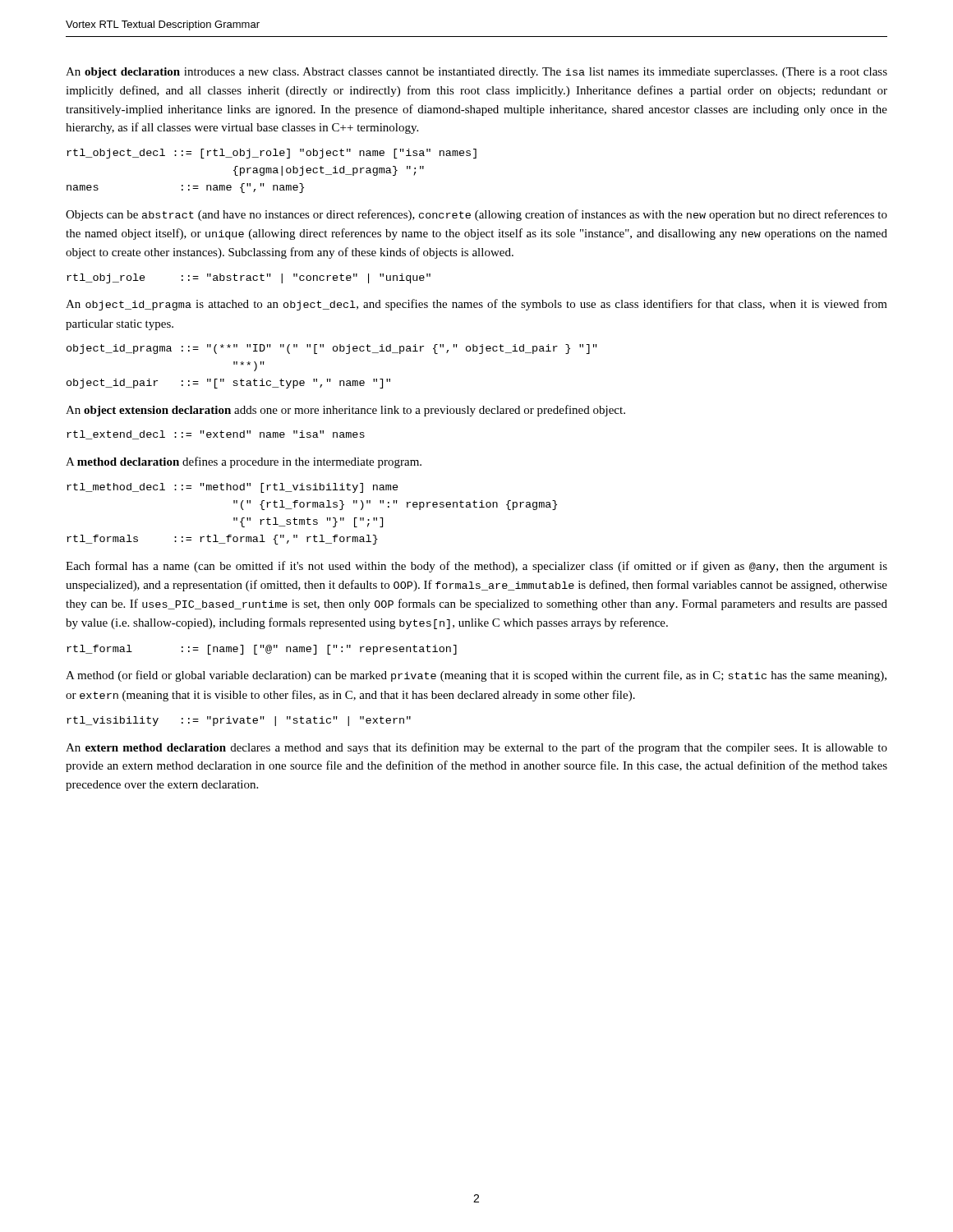Click the formula that begins "rtl_obj_role ::= "abstract" |"
953x1232 pixels.
(249, 278)
